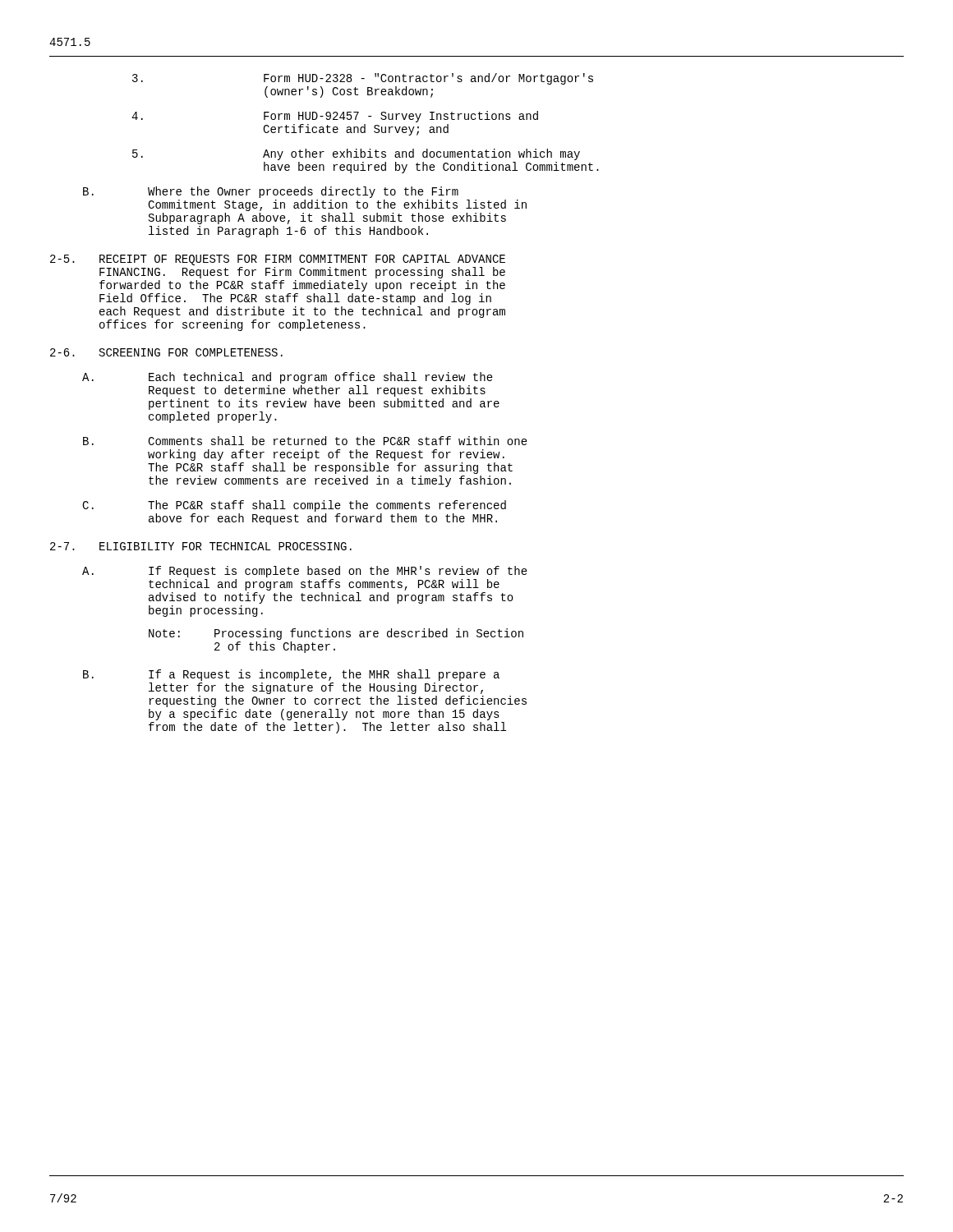
Task: Click on the list item that says "C. The PC&R"
Action: click(476, 513)
